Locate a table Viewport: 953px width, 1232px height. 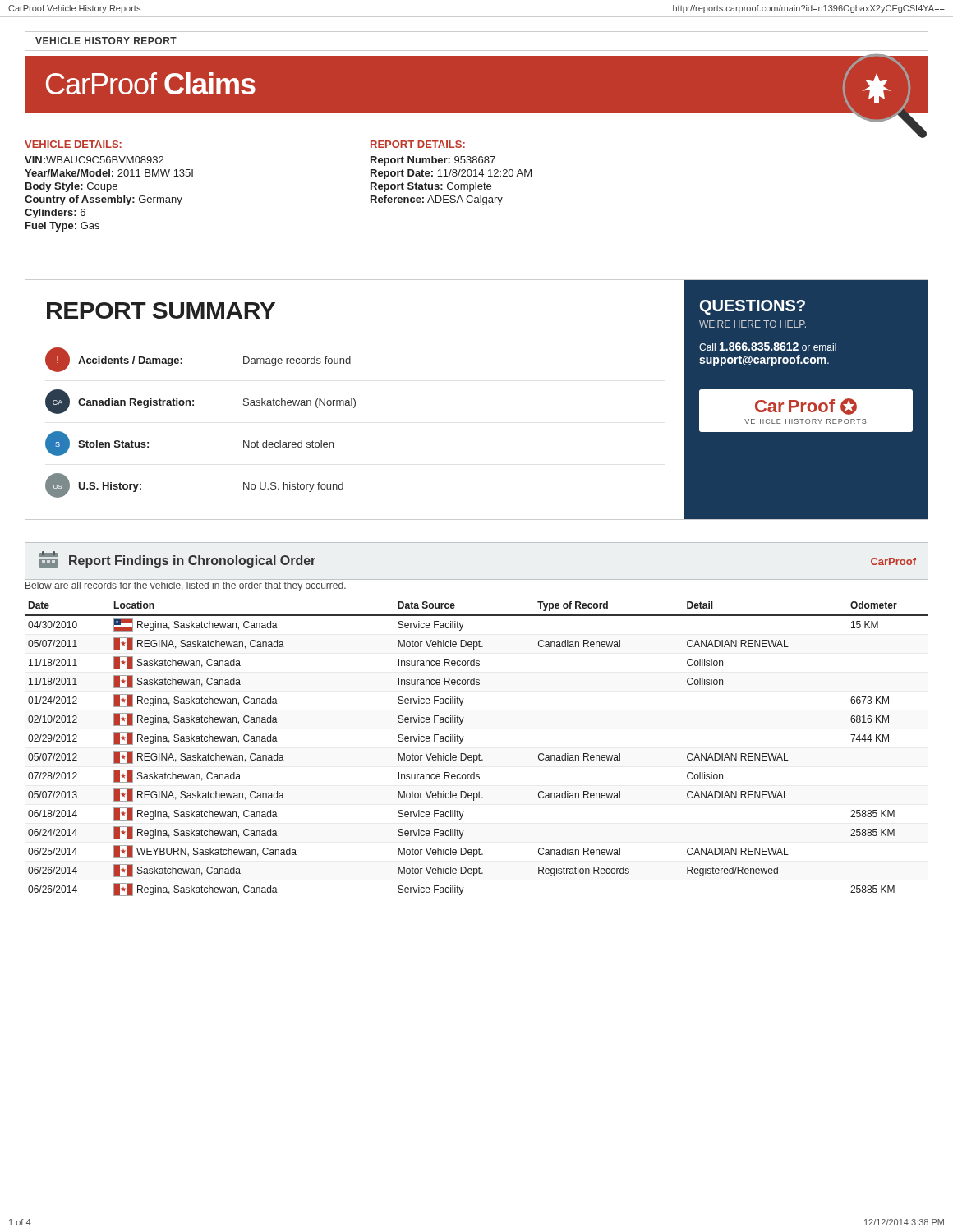tap(476, 748)
